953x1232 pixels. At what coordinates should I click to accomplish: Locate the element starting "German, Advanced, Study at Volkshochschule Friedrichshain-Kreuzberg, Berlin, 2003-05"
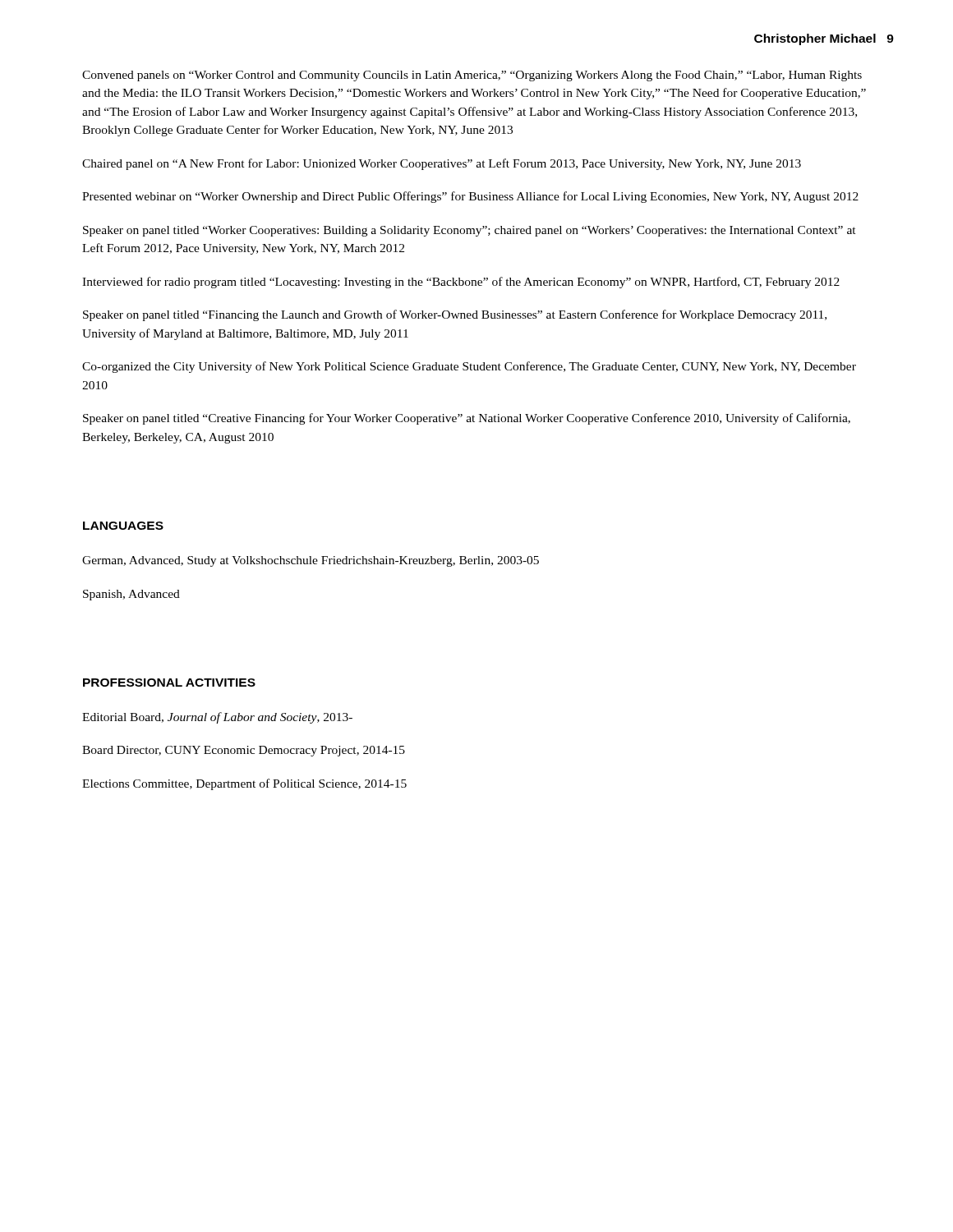[311, 560]
